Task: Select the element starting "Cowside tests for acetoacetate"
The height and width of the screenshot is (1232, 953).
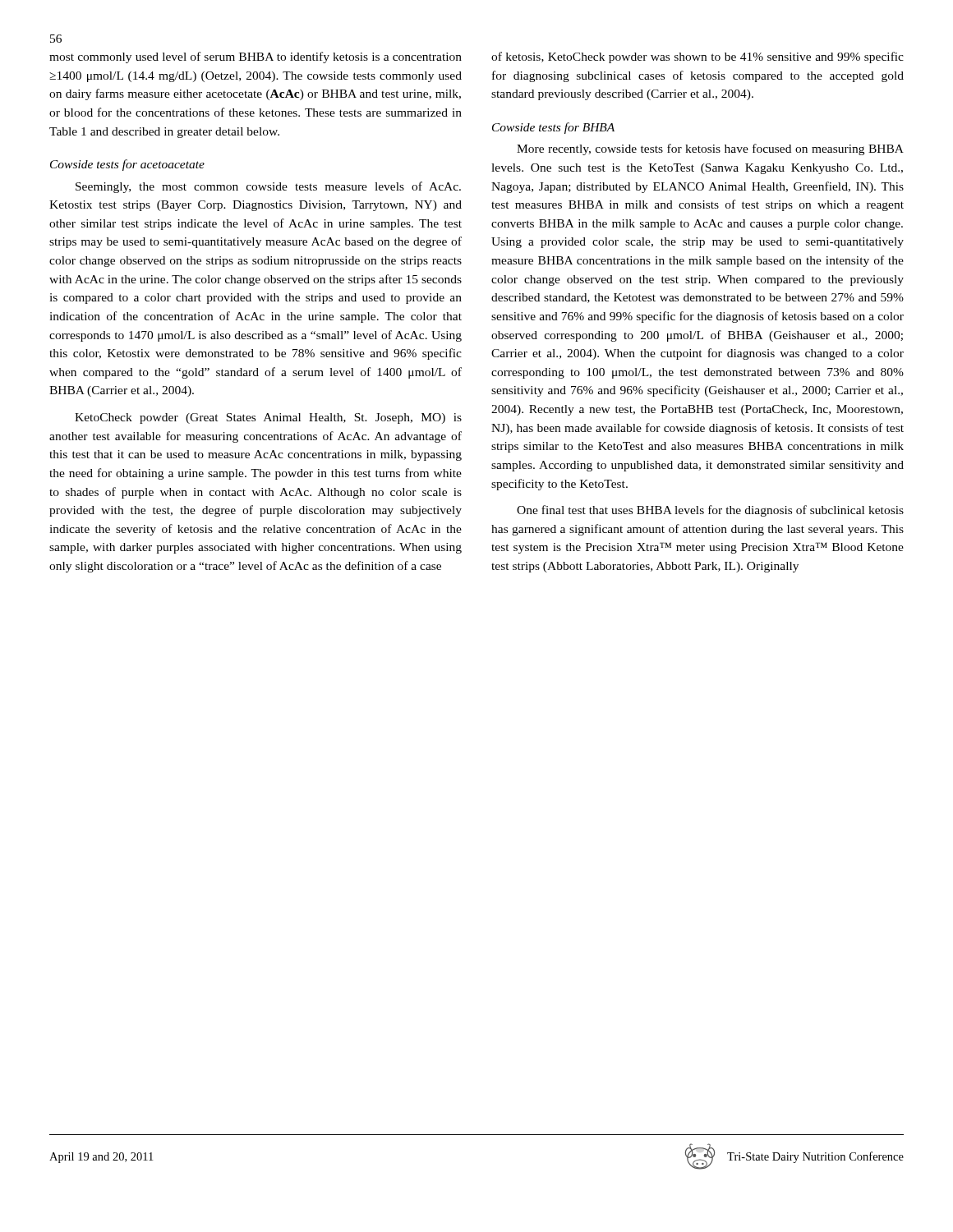Action: click(x=127, y=164)
